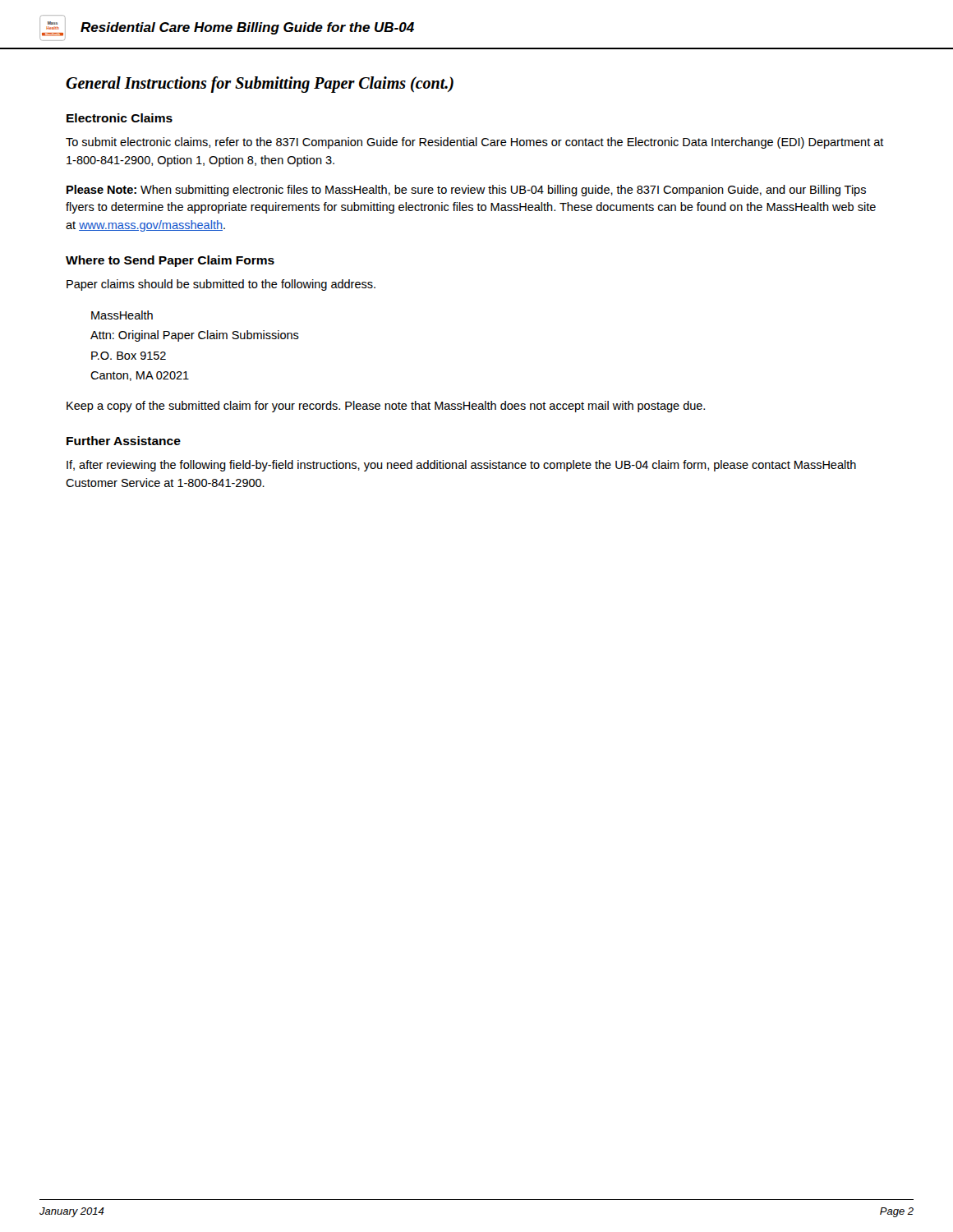This screenshot has height=1232, width=953.
Task: Find the text block that says "MassHealth Attn: Original"
Action: [195, 345]
